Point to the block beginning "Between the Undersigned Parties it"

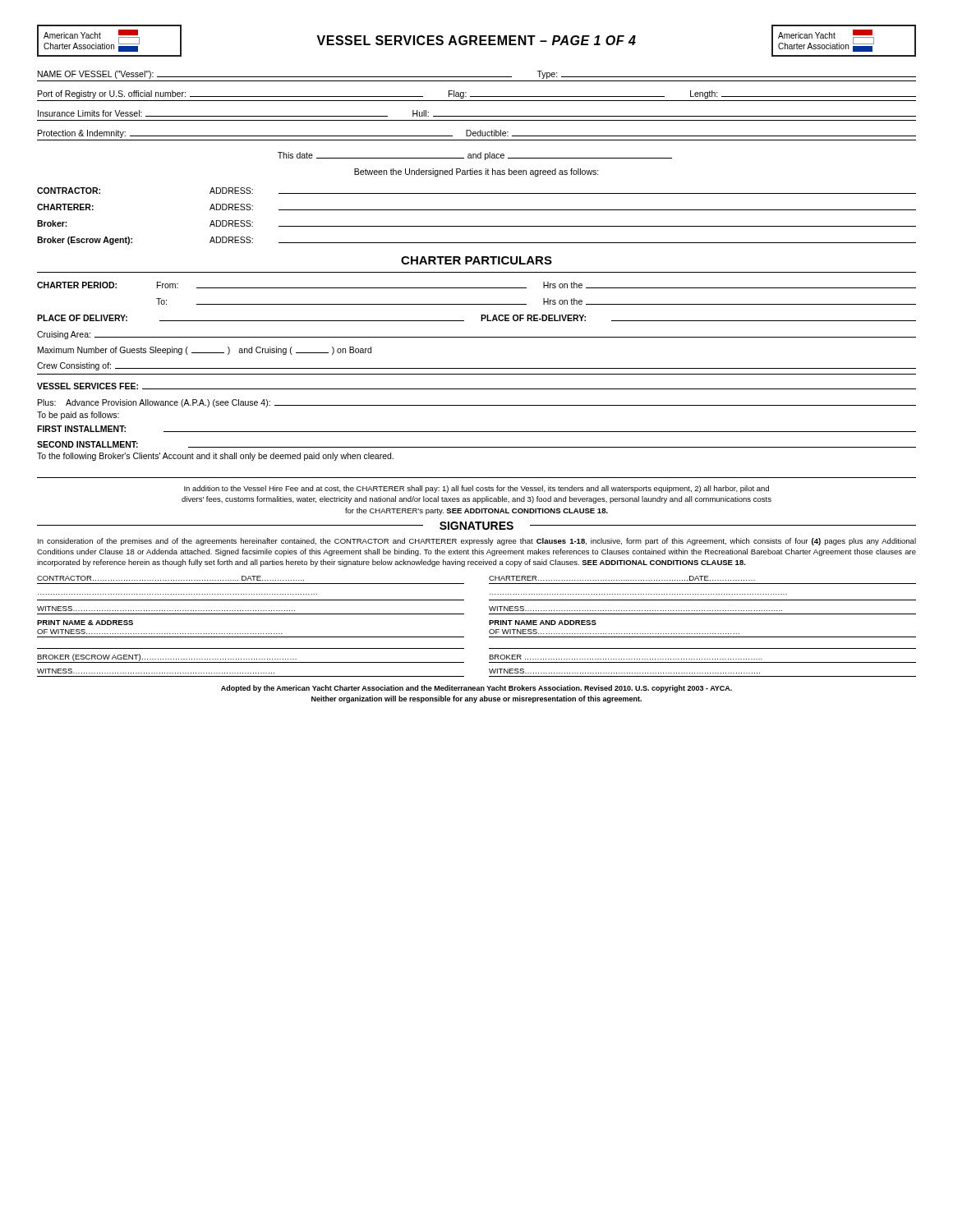click(476, 172)
